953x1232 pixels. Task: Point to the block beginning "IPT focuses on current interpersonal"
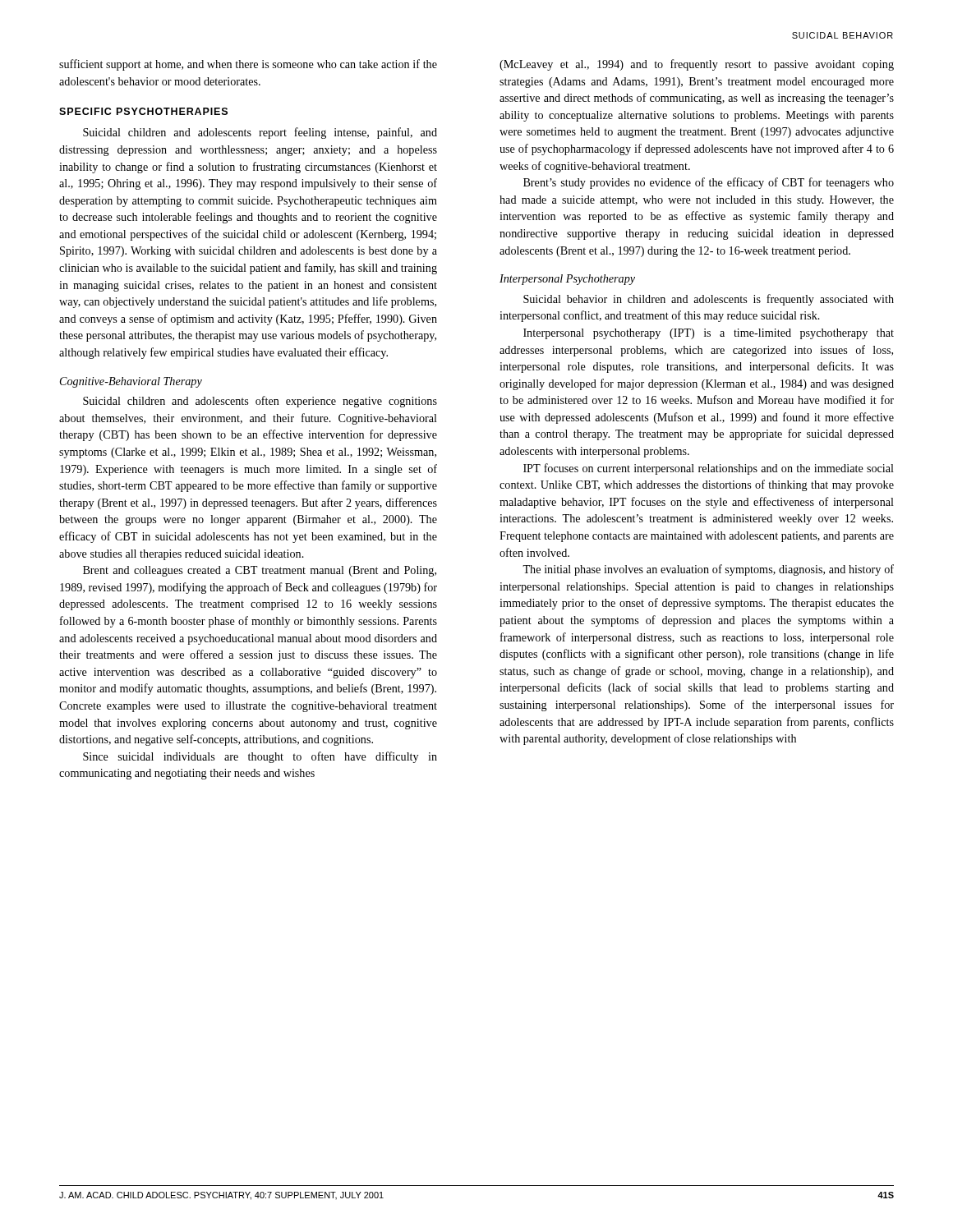coord(697,510)
